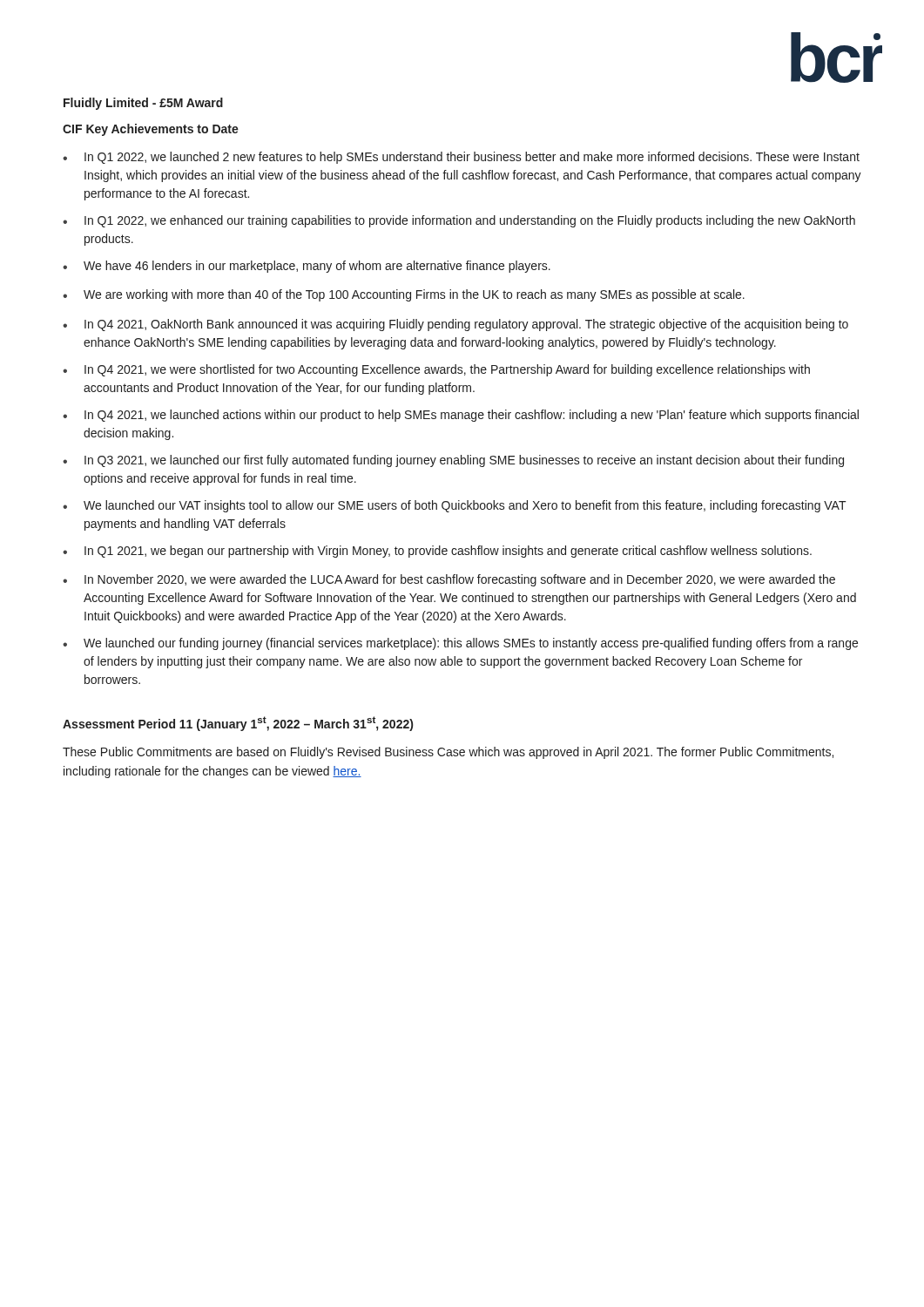Where is the passage that starts "• In Q3 2021, we launched our first"?
The image size is (924, 1307).
pos(462,469)
